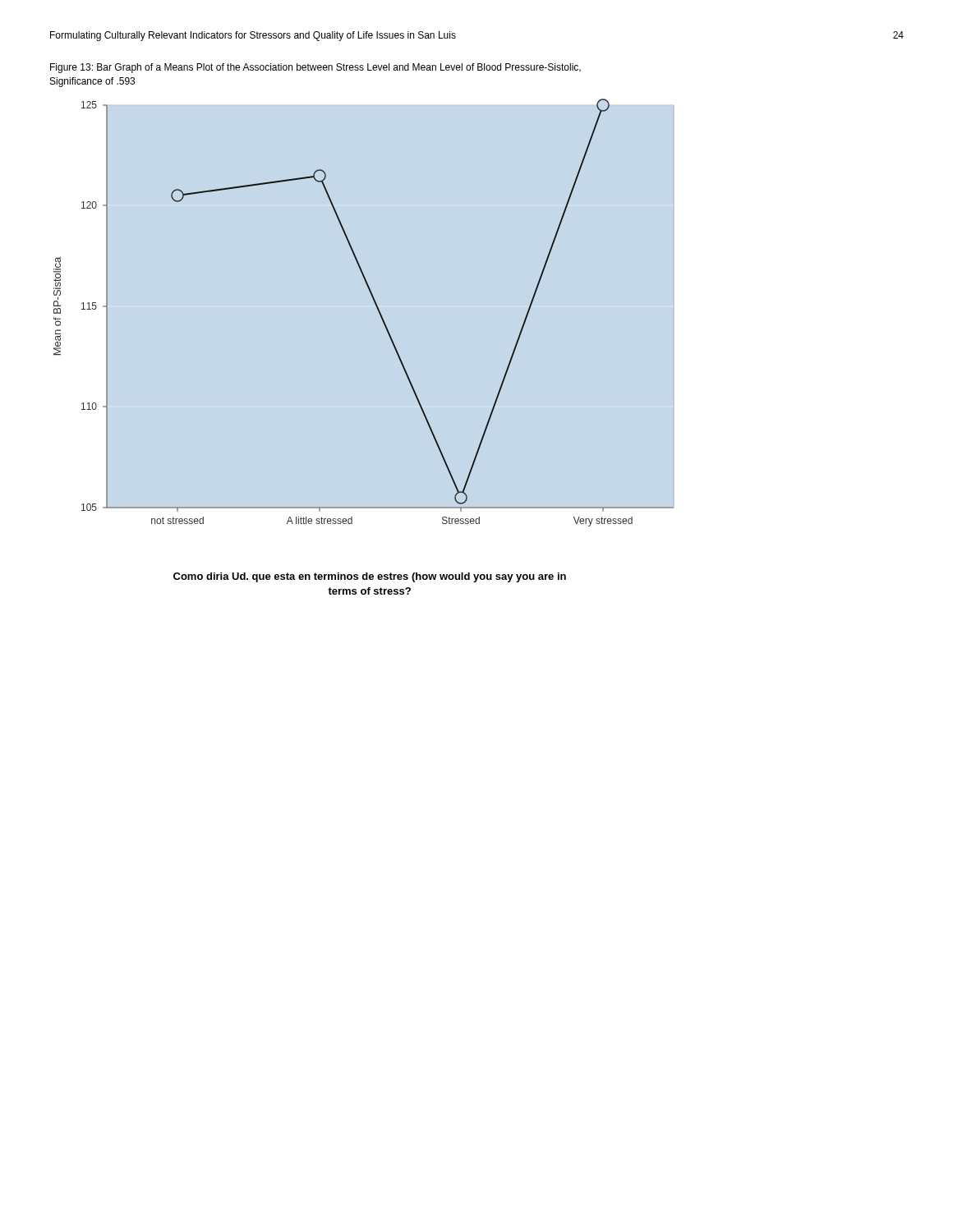This screenshot has height=1232, width=953.
Task: Click the line chart
Action: 370,331
